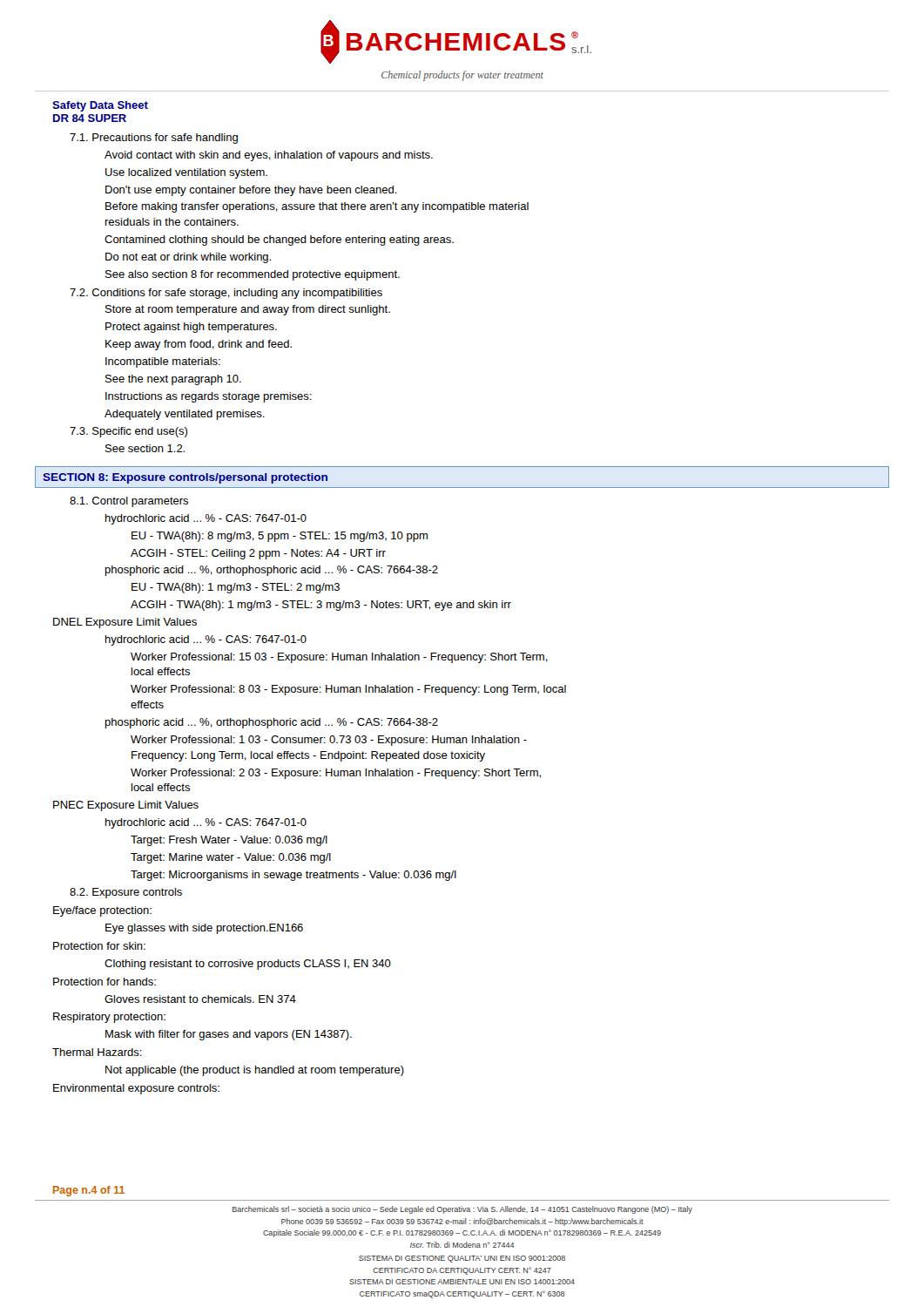Click on the passage starting "Avoid contact with"
Image resolution: width=924 pixels, height=1307 pixels.
269,154
